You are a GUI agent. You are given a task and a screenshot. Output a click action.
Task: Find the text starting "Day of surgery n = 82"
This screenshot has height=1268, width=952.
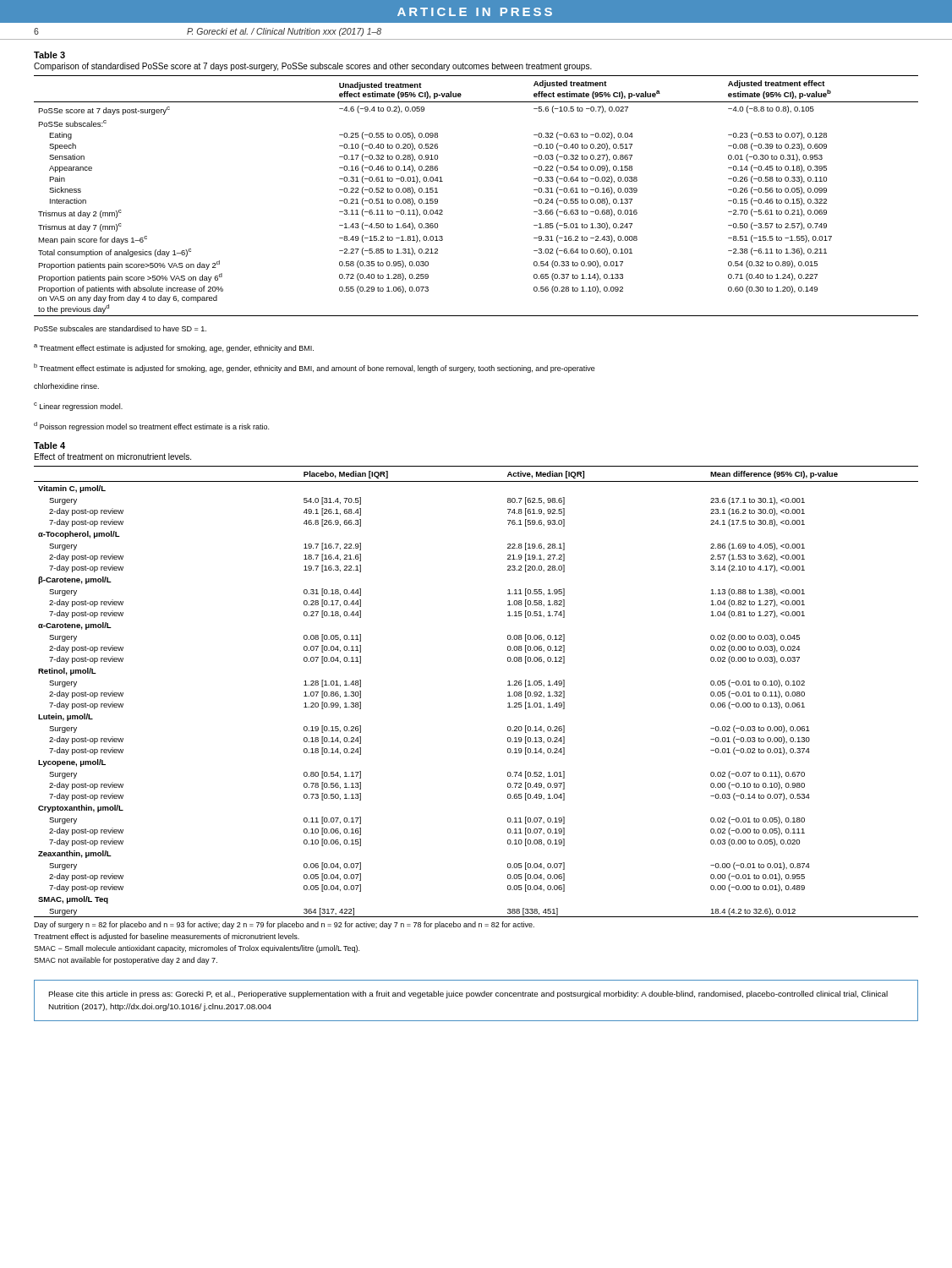point(284,925)
